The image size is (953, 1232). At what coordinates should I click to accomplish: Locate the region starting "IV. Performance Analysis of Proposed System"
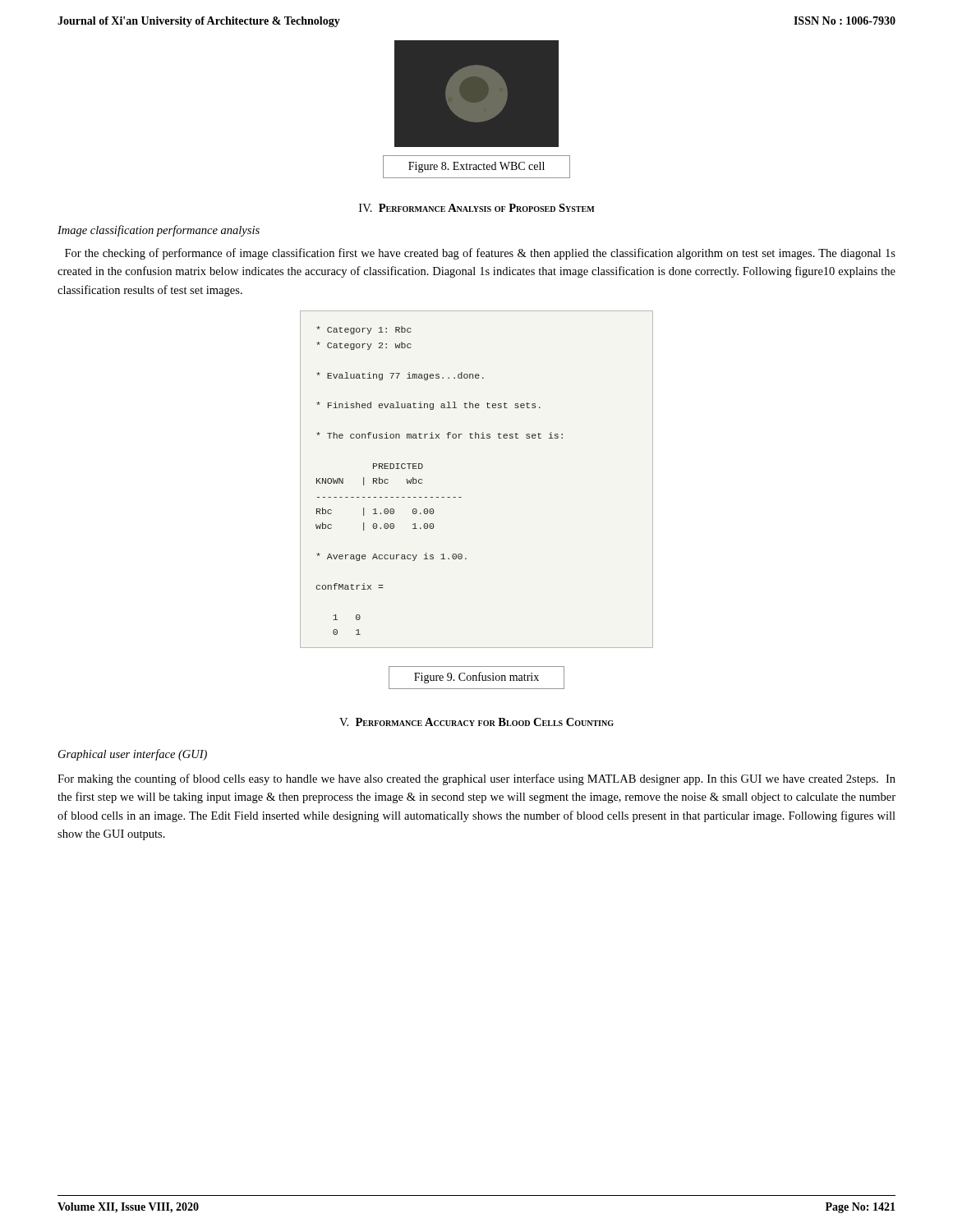(x=476, y=208)
